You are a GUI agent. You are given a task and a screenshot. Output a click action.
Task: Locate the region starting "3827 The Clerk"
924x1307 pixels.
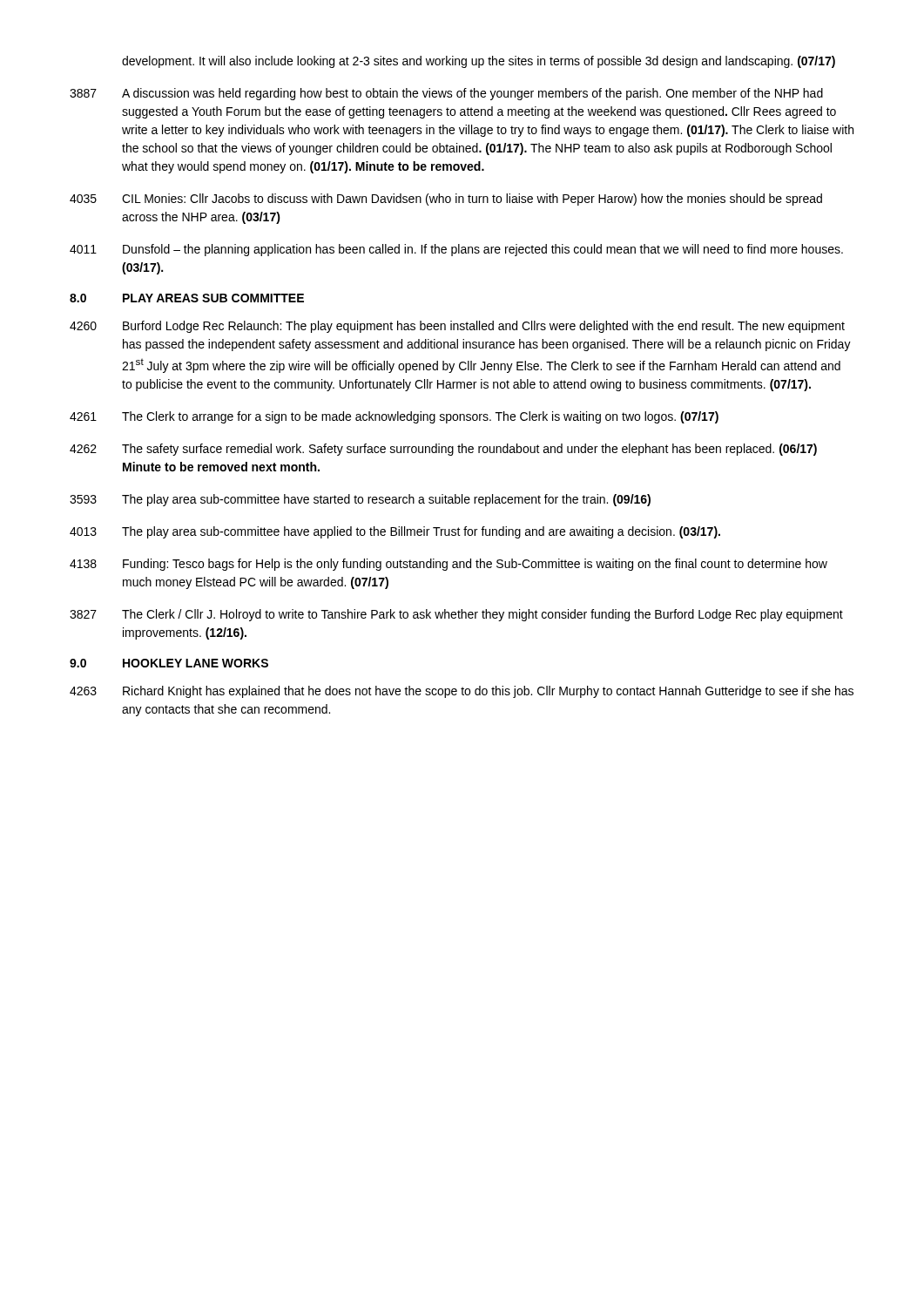[462, 624]
